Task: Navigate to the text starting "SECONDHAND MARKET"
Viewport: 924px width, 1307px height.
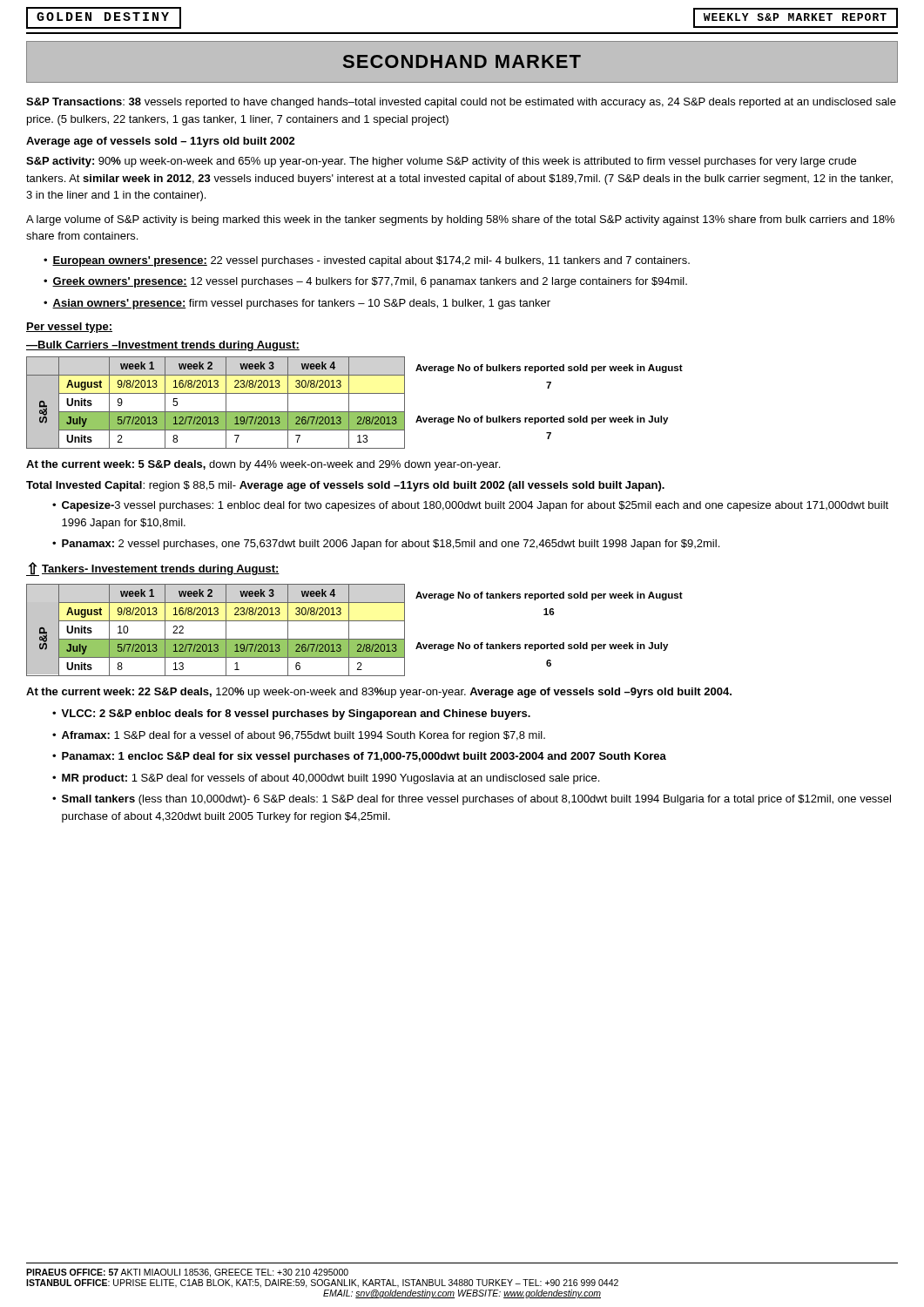Action: [x=462, y=61]
